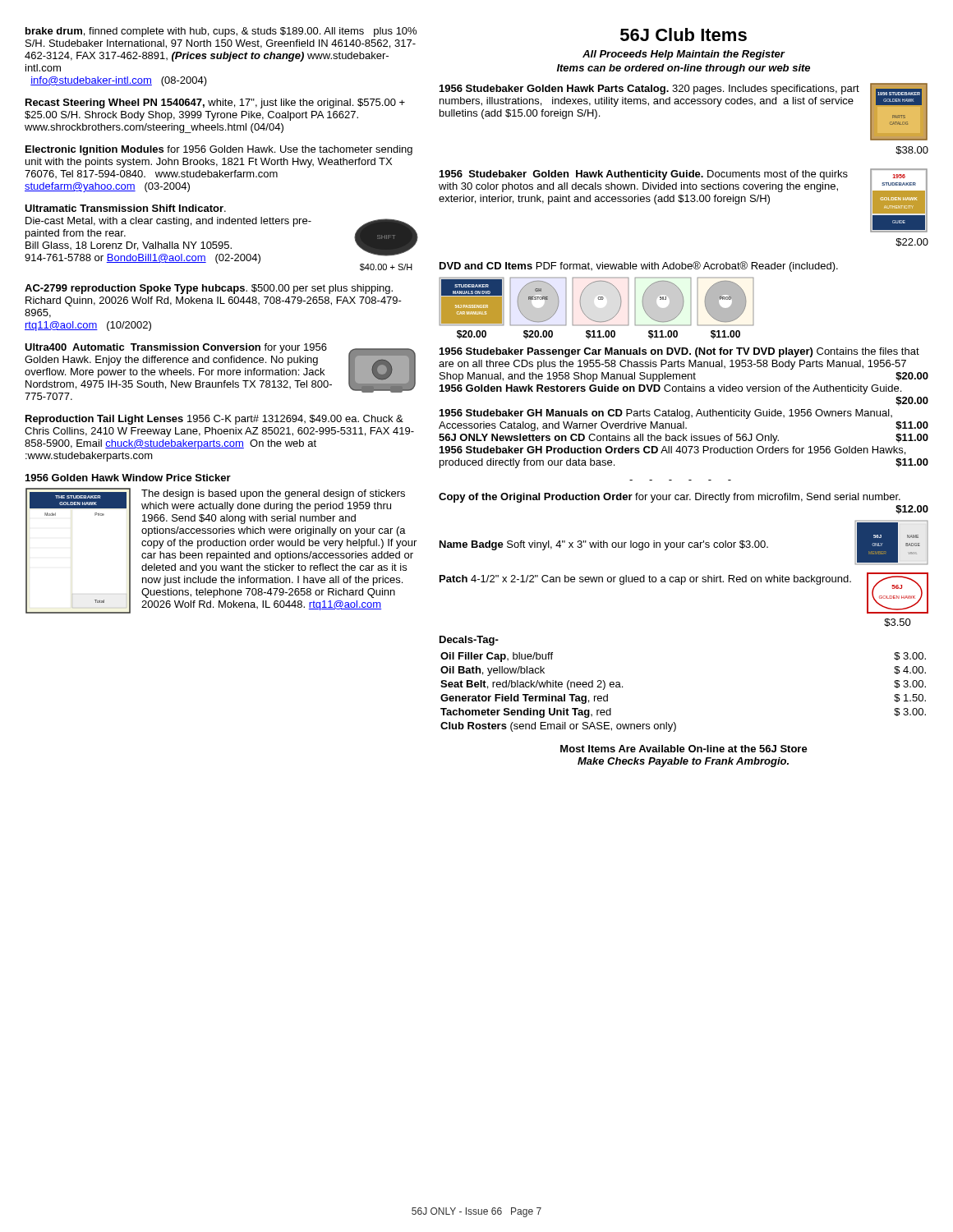Select the text starting "Items can be"
The image size is (953, 1232).
click(684, 68)
